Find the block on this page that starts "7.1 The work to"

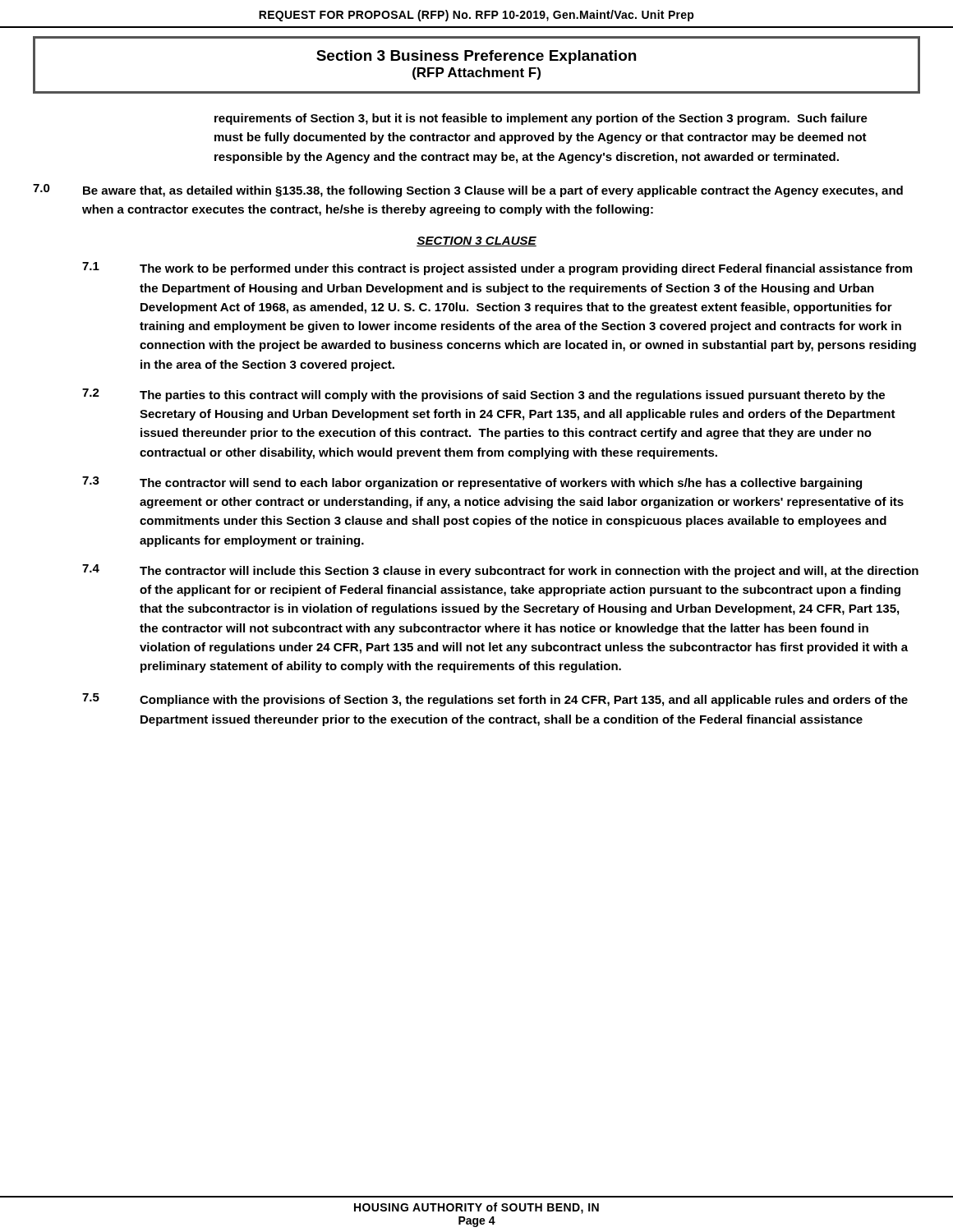pyautogui.click(x=501, y=316)
